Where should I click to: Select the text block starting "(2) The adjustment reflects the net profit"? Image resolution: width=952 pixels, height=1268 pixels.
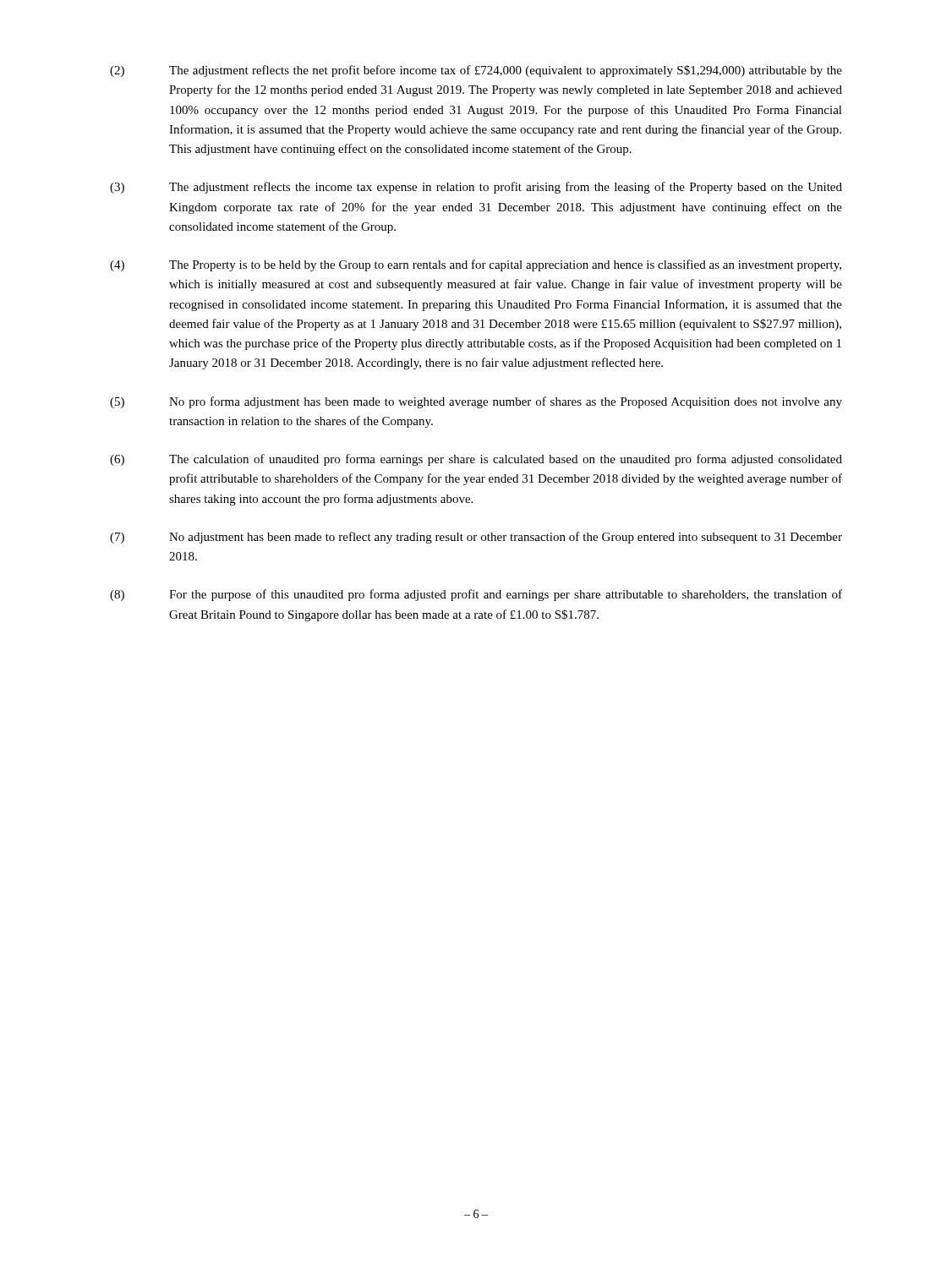(x=476, y=110)
